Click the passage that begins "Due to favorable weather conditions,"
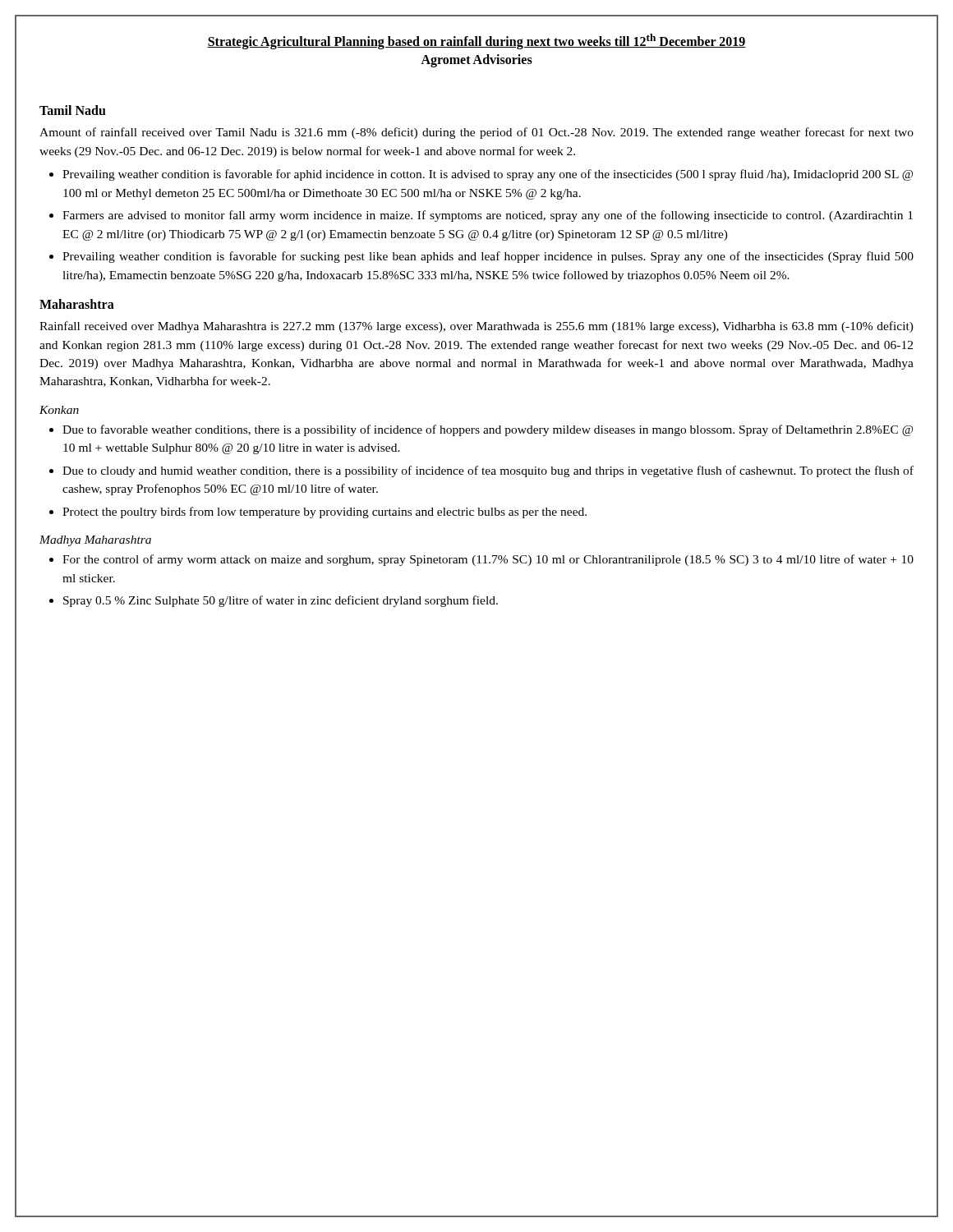The image size is (953, 1232). coord(488,438)
